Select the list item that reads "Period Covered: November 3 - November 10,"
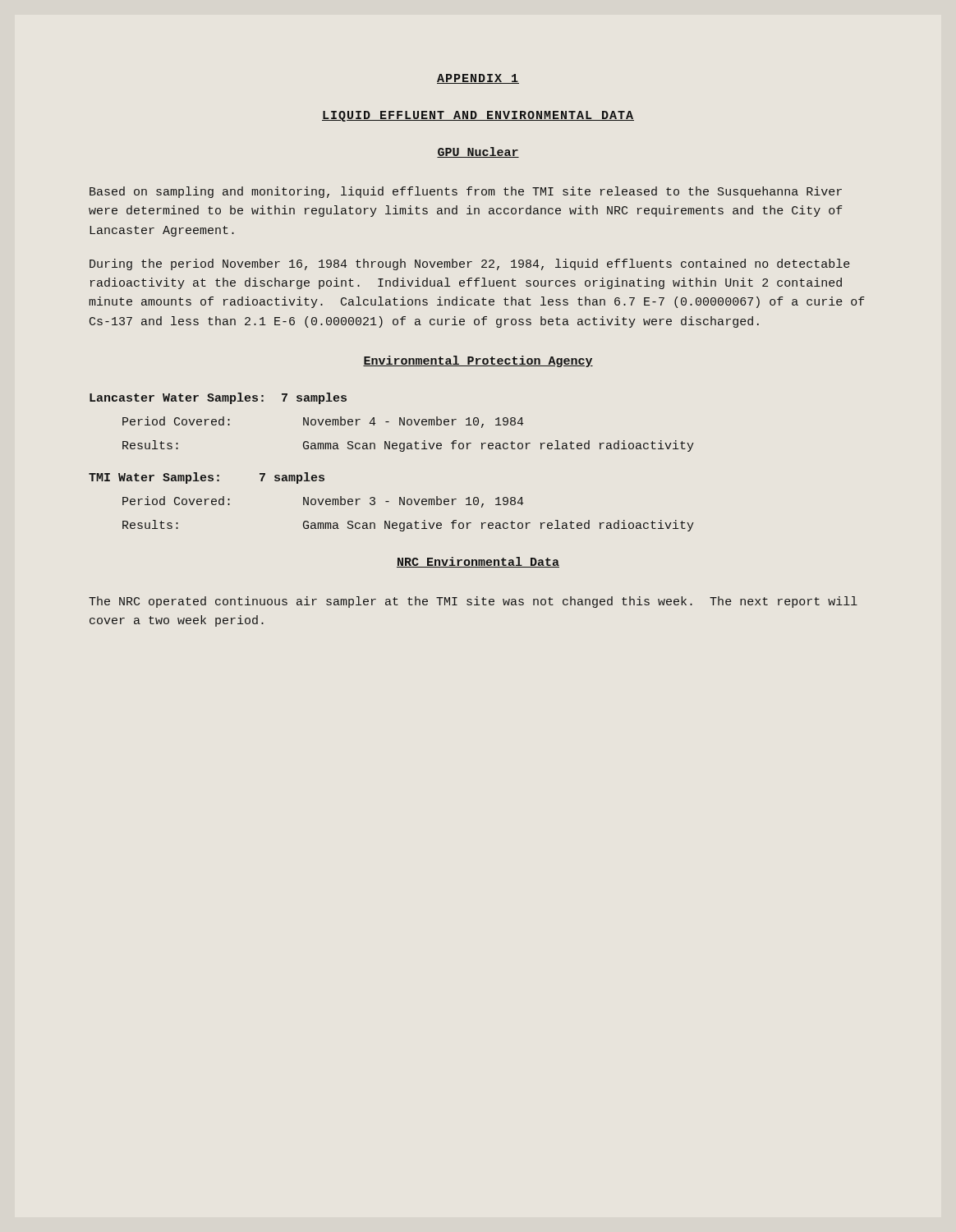 pyautogui.click(x=478, y=502)
